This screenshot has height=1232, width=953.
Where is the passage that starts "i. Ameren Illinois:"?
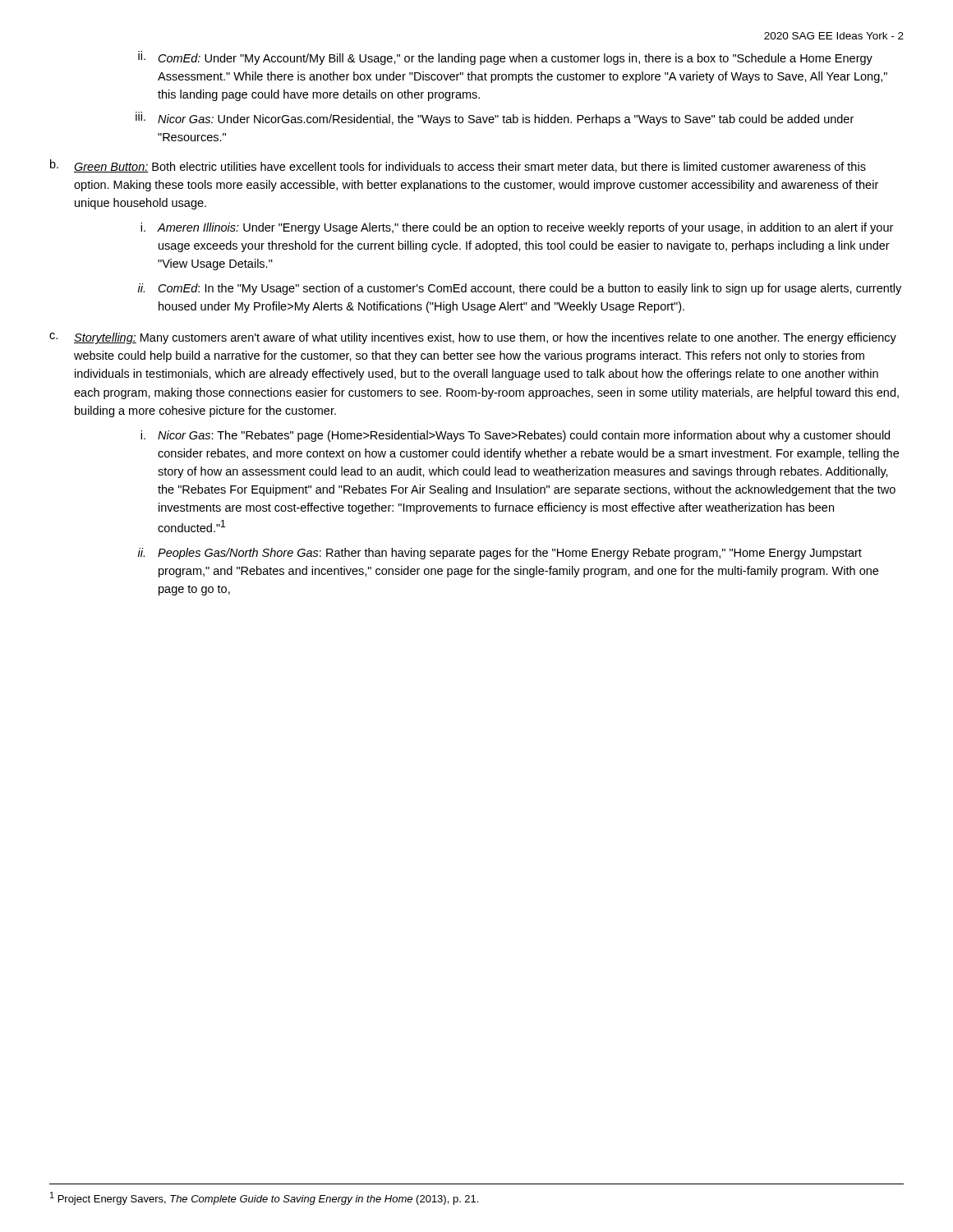point(509,246)
